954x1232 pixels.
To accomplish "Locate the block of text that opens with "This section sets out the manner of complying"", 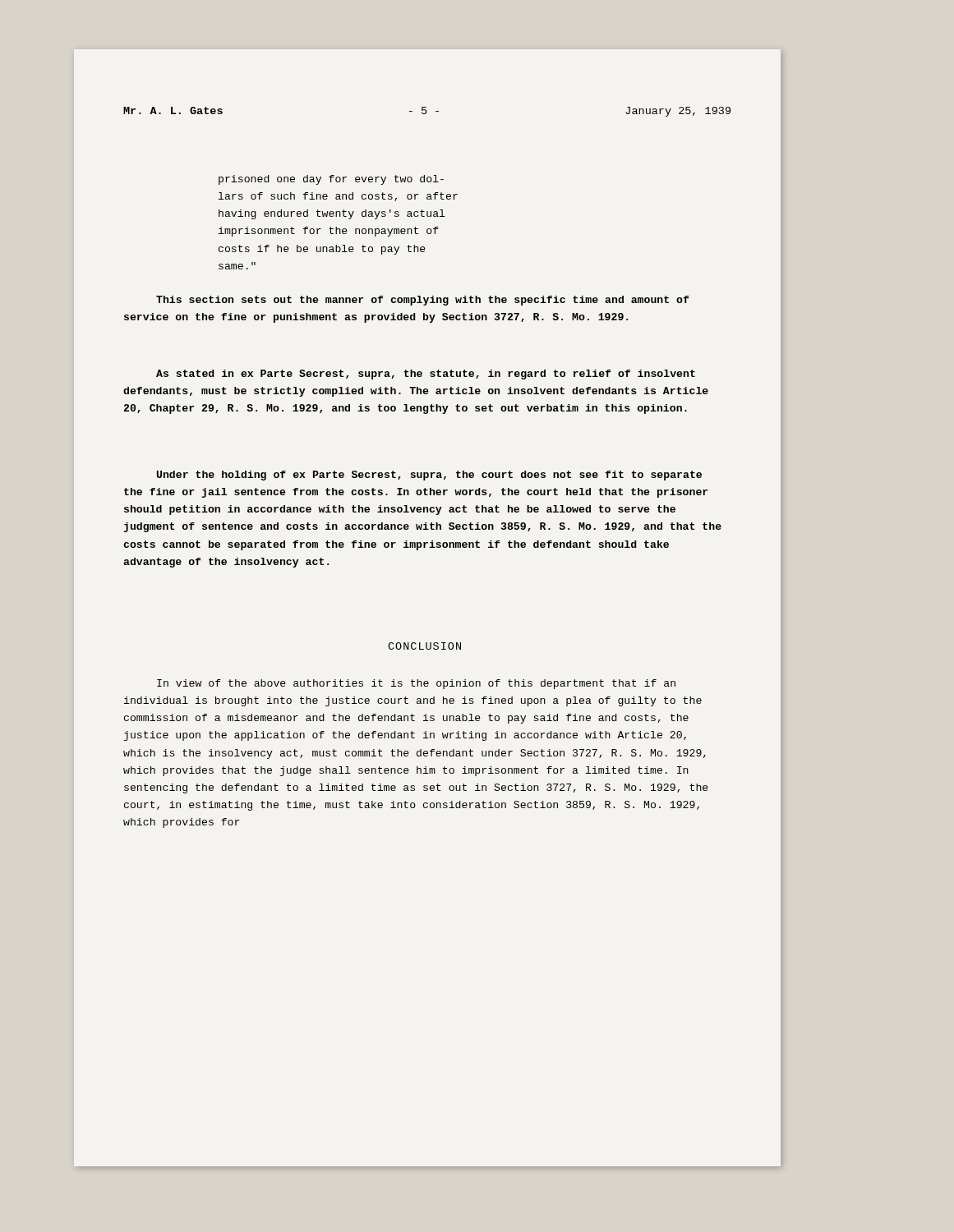I will pos(406,309).
